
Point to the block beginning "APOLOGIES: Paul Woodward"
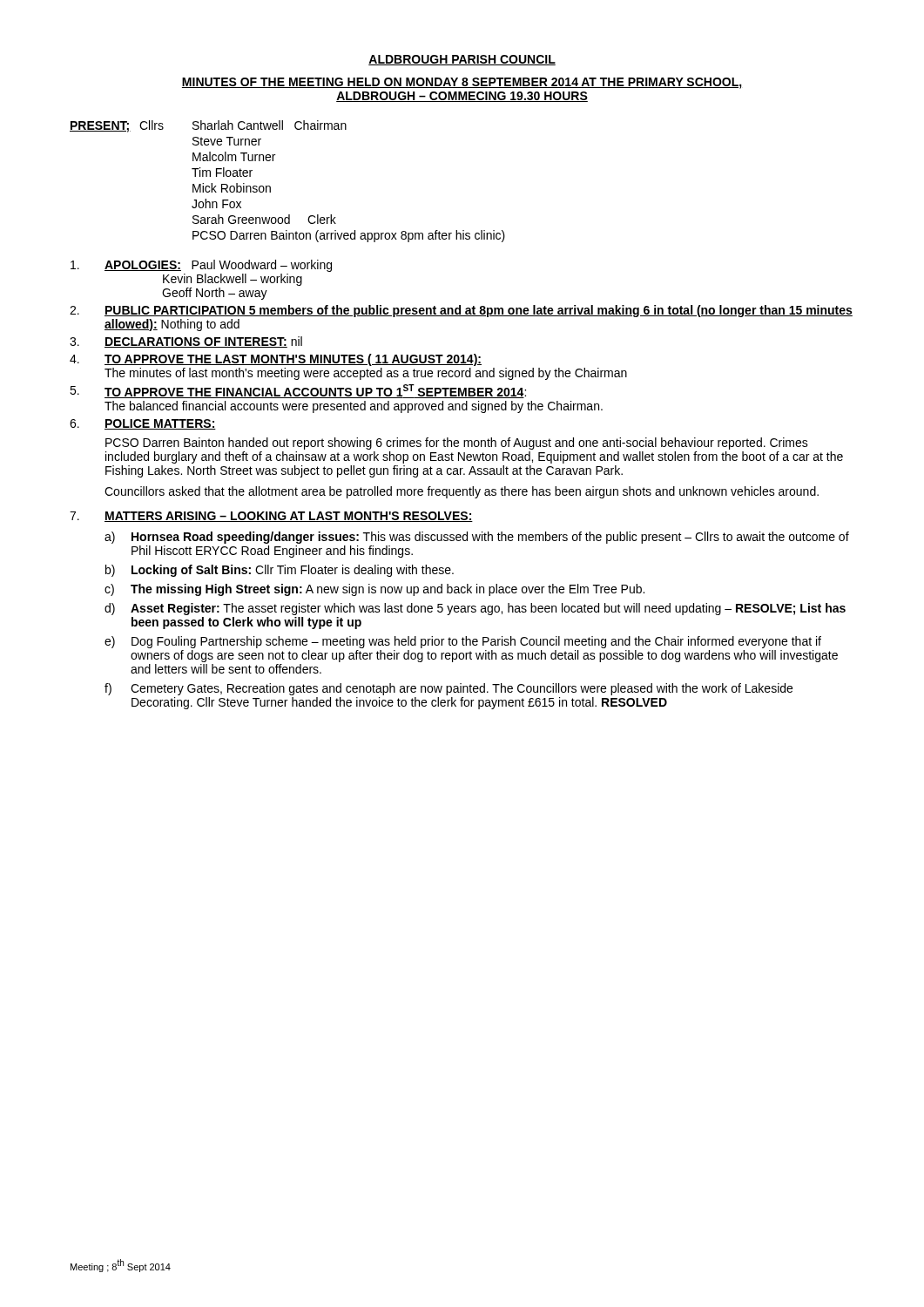point(201,266)
